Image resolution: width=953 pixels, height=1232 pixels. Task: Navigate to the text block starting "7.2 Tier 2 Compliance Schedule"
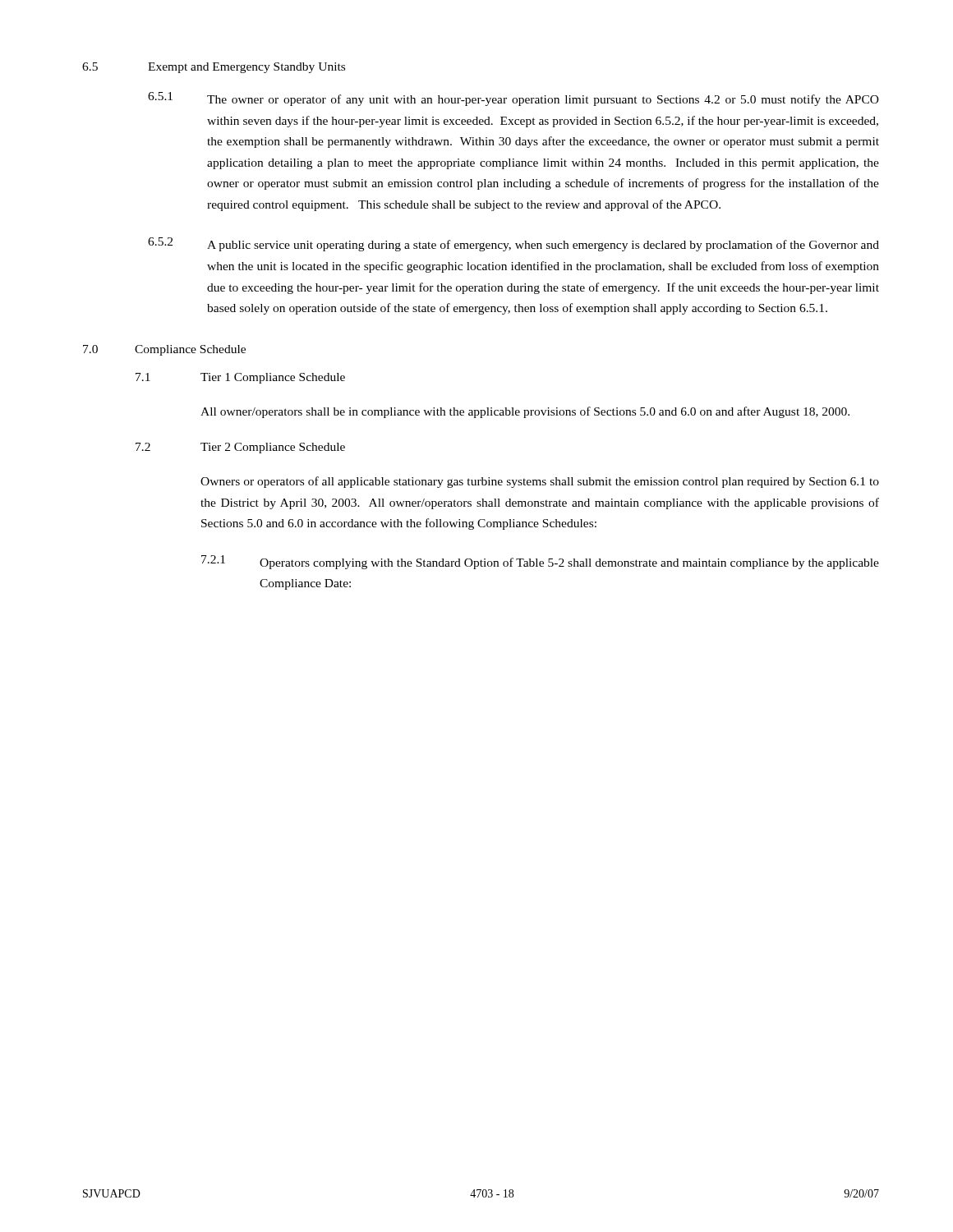coord(240,447)
